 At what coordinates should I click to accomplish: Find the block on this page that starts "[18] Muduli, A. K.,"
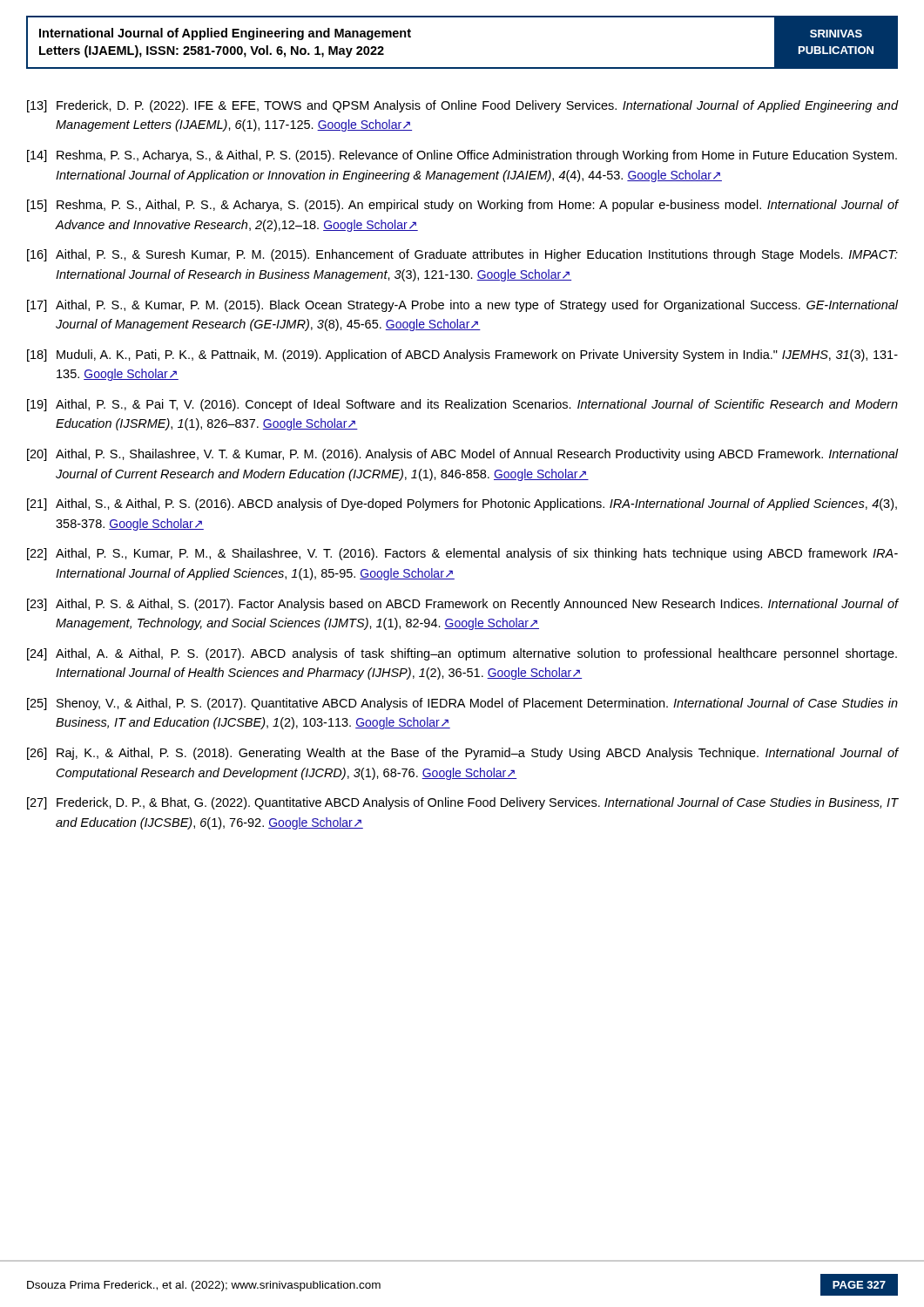[462, 365]
